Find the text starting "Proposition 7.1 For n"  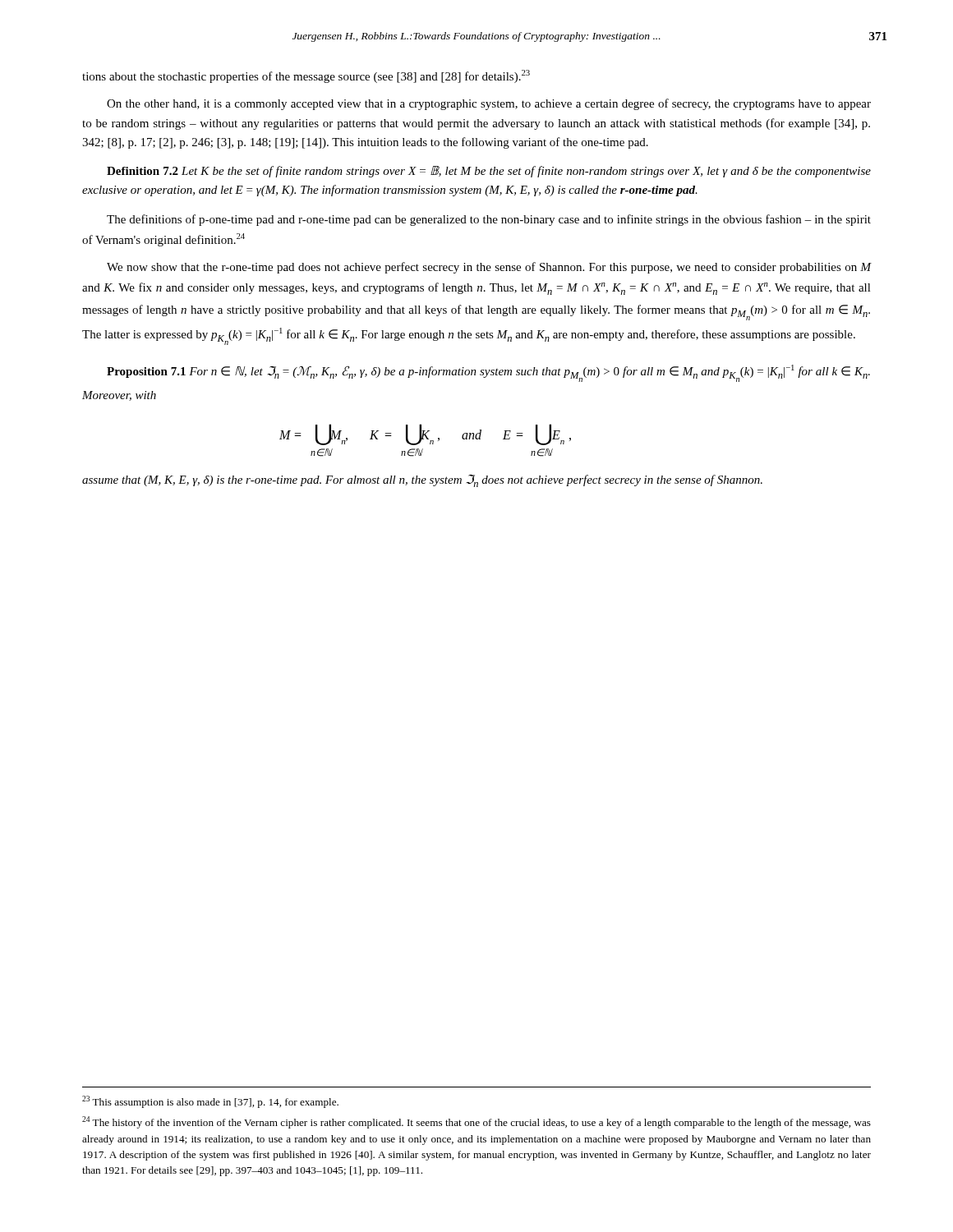click(x=476, y=382)
